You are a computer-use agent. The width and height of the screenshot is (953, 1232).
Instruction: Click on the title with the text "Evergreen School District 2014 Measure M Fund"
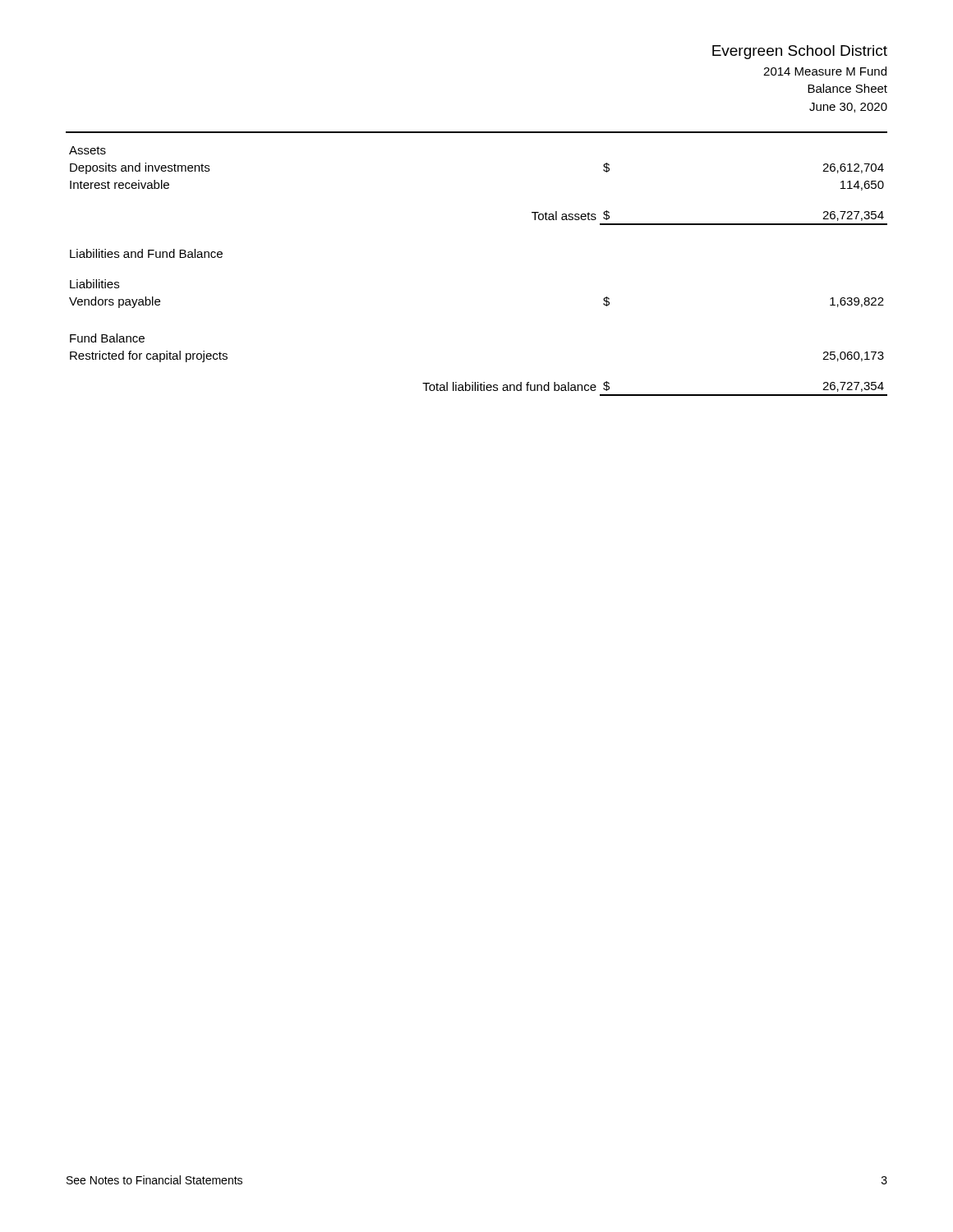pos(799,78)
